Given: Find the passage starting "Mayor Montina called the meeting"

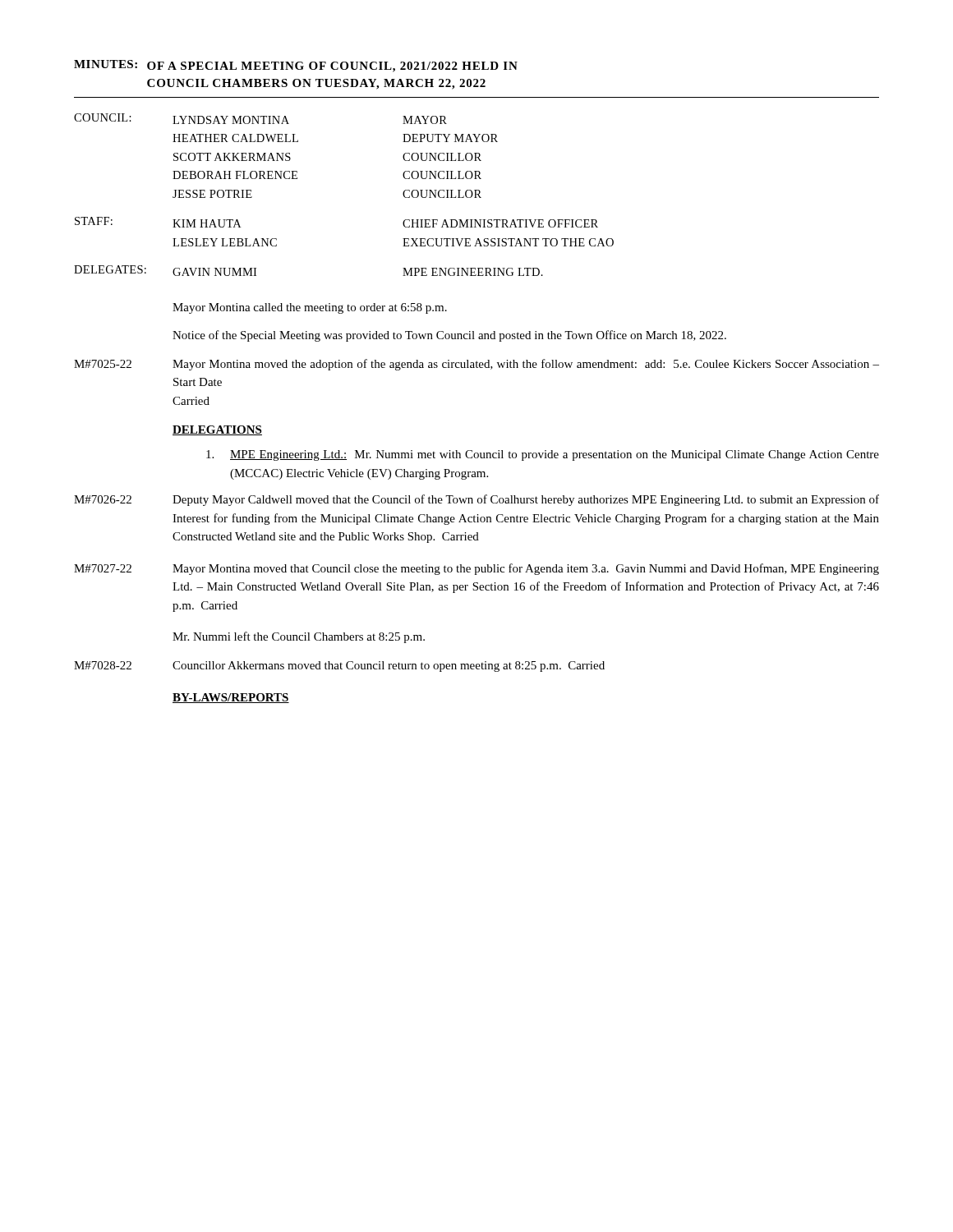Looking at the screenshot, I should (x=310, y=307).
